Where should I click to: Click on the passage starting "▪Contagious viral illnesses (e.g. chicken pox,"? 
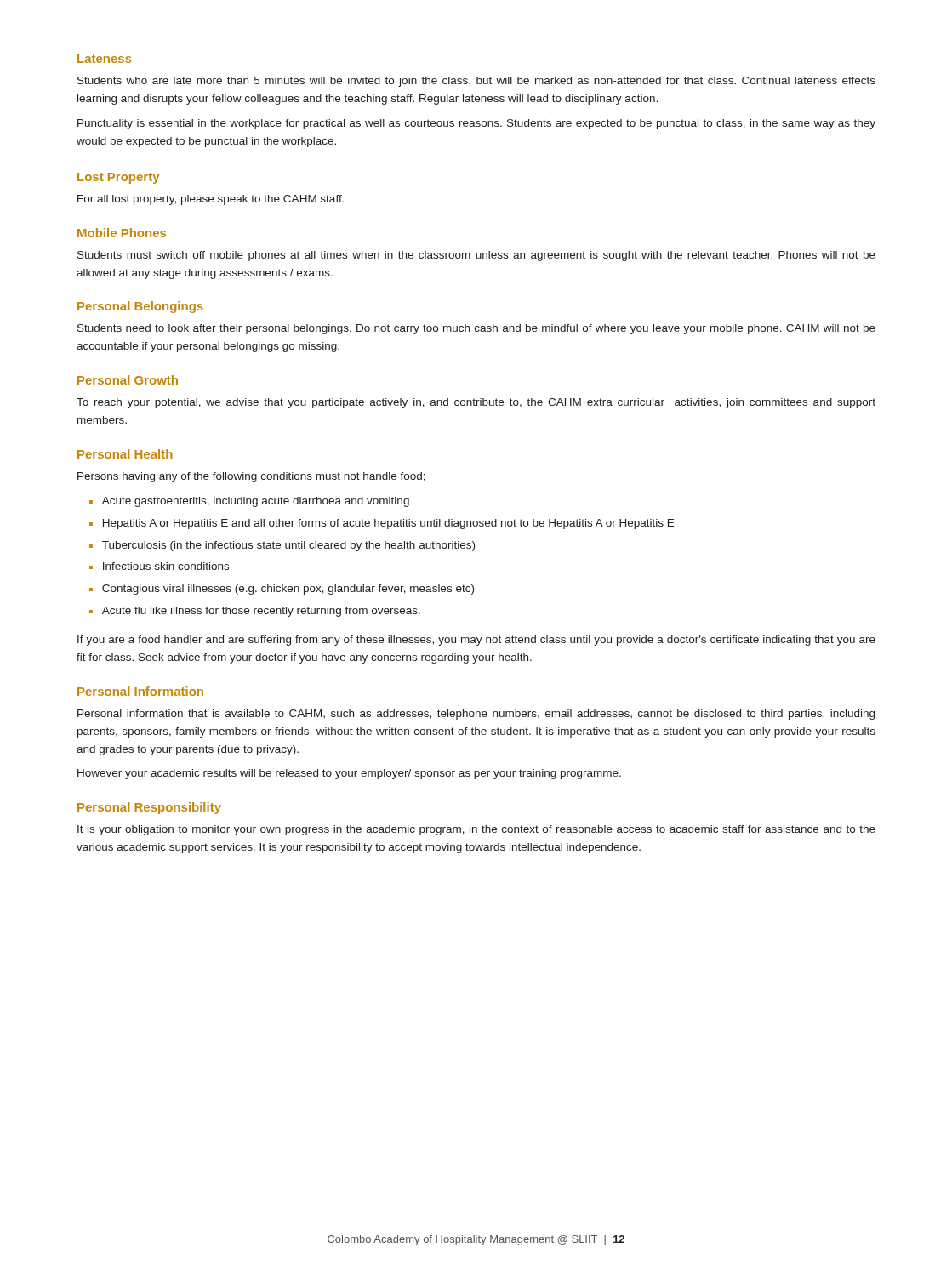tap(482, 590)
